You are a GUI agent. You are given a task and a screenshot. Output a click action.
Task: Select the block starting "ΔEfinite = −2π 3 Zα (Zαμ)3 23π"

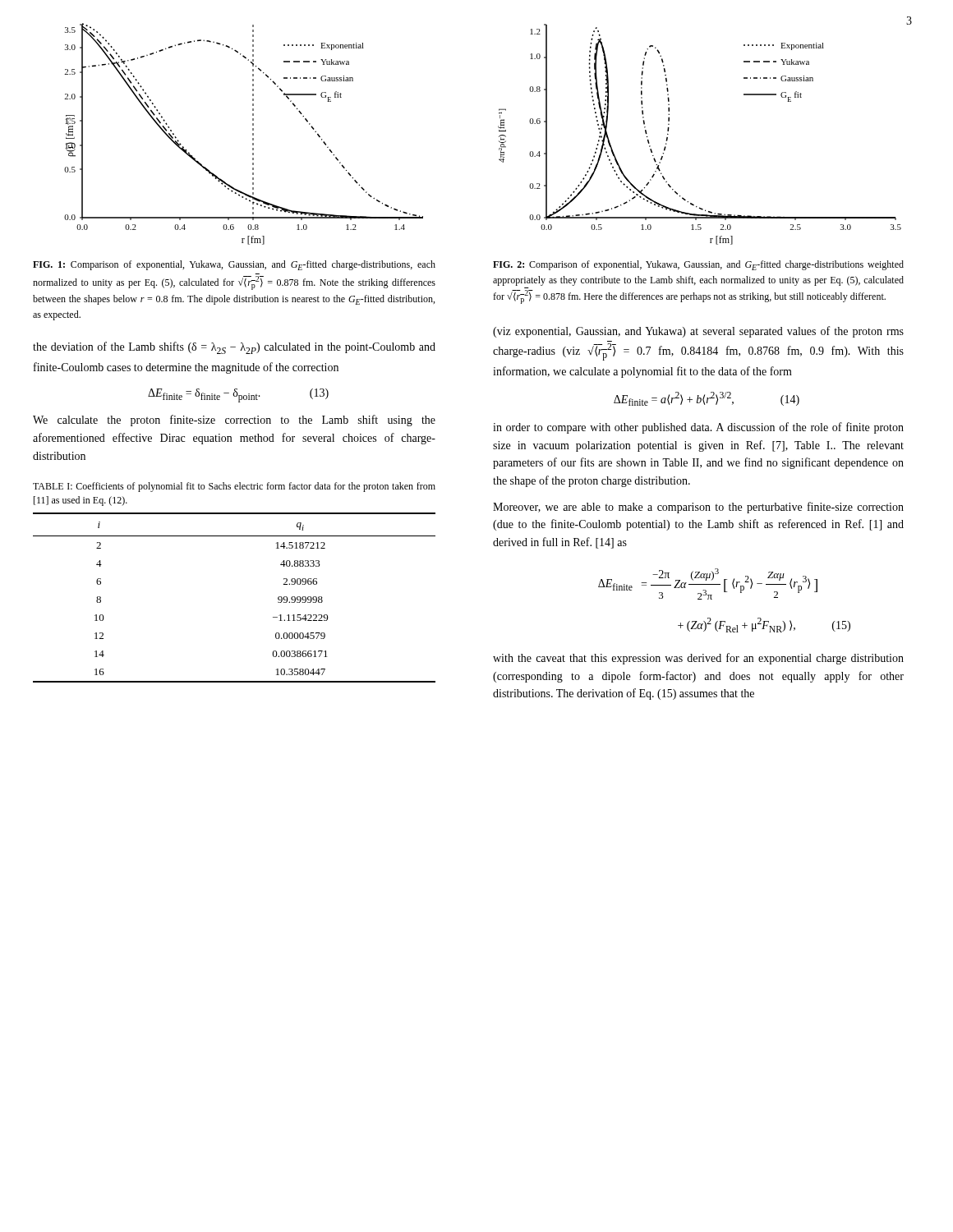coord(722,599)
